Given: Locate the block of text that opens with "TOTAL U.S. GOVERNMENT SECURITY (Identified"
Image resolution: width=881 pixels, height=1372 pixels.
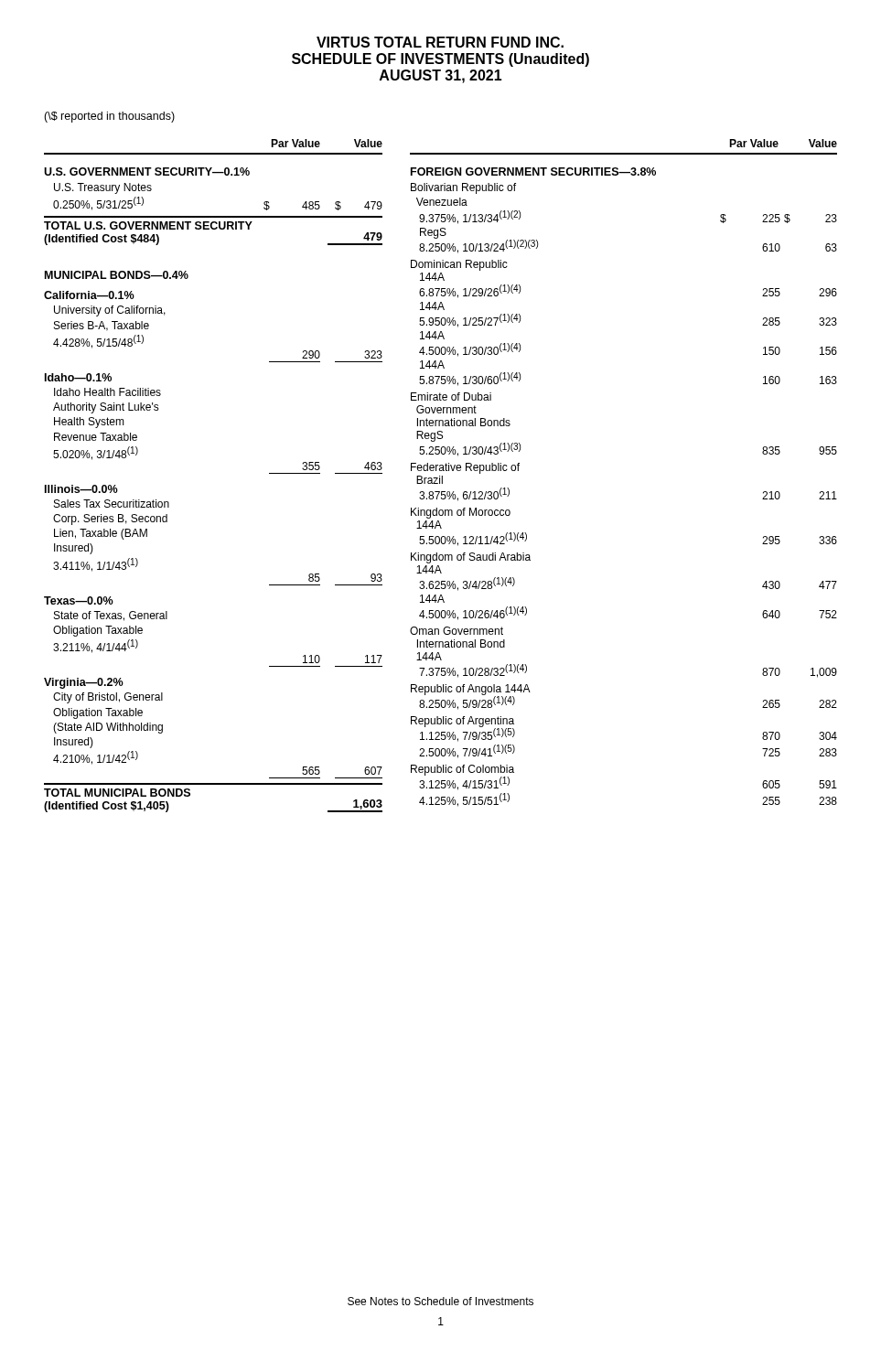Looking at the screenshot, I should pos(213,233).
